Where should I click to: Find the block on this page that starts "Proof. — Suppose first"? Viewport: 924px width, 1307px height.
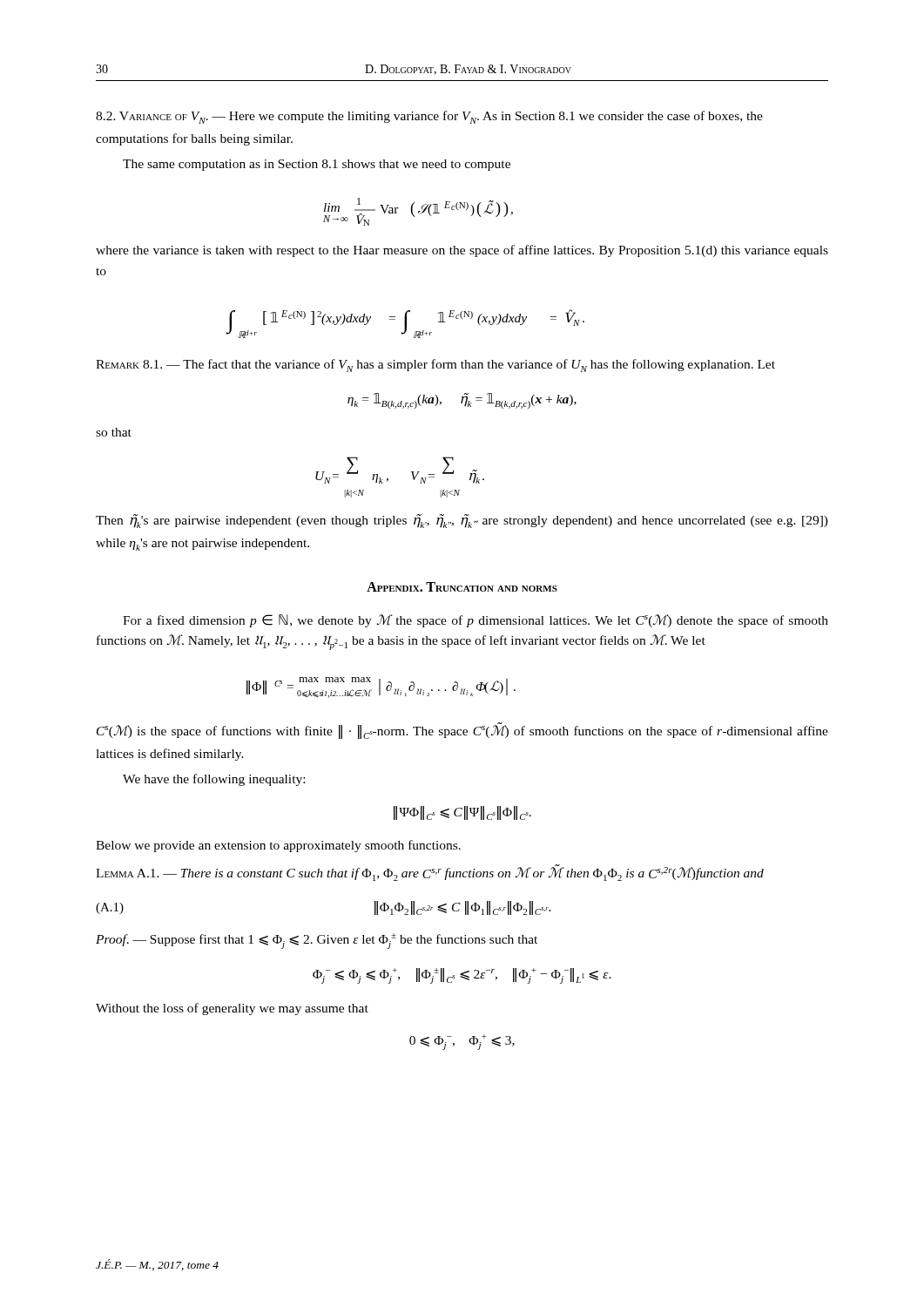click(x=317, y=940)
